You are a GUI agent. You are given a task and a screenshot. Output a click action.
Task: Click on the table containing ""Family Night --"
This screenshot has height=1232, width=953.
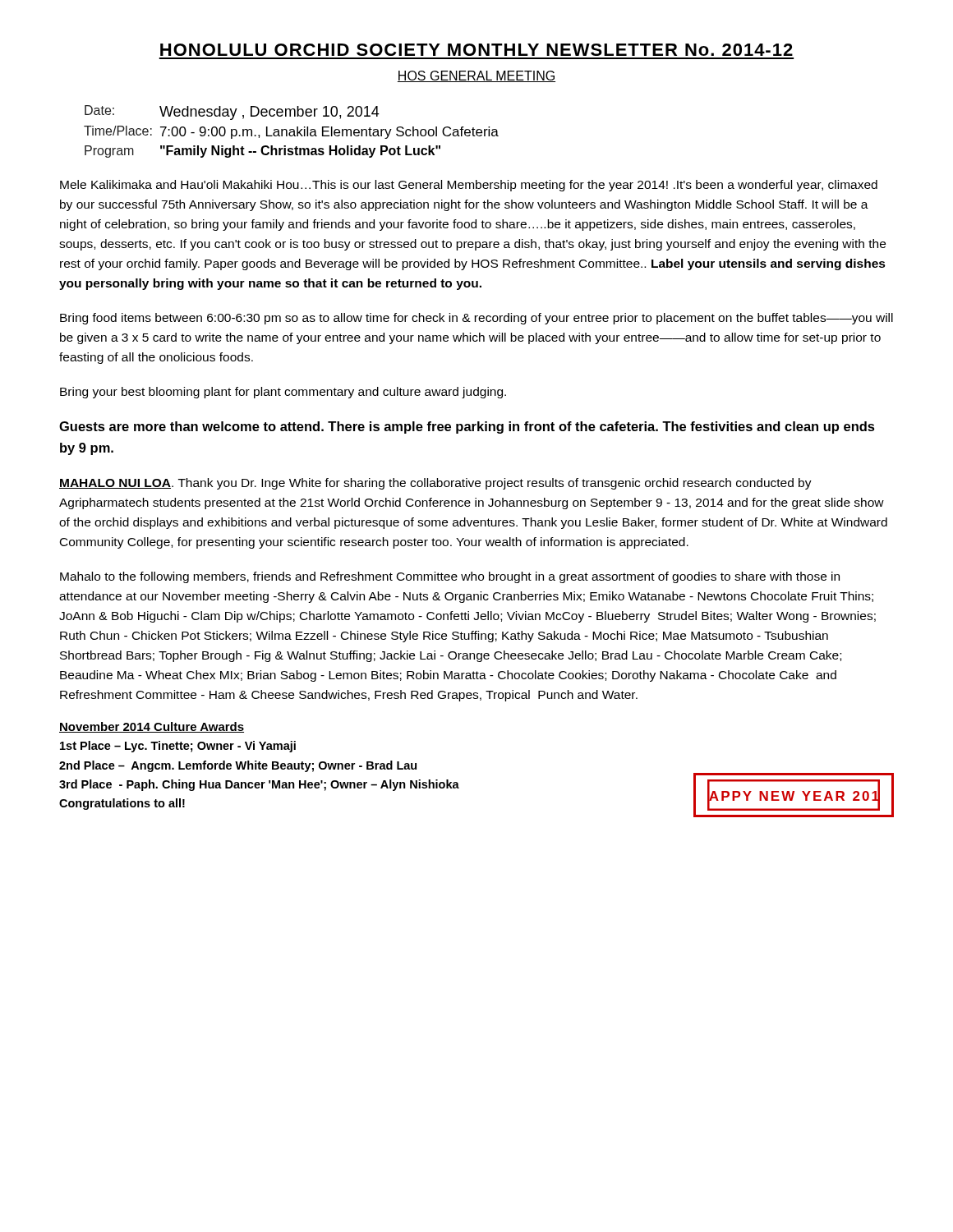(x=476, y=131)
